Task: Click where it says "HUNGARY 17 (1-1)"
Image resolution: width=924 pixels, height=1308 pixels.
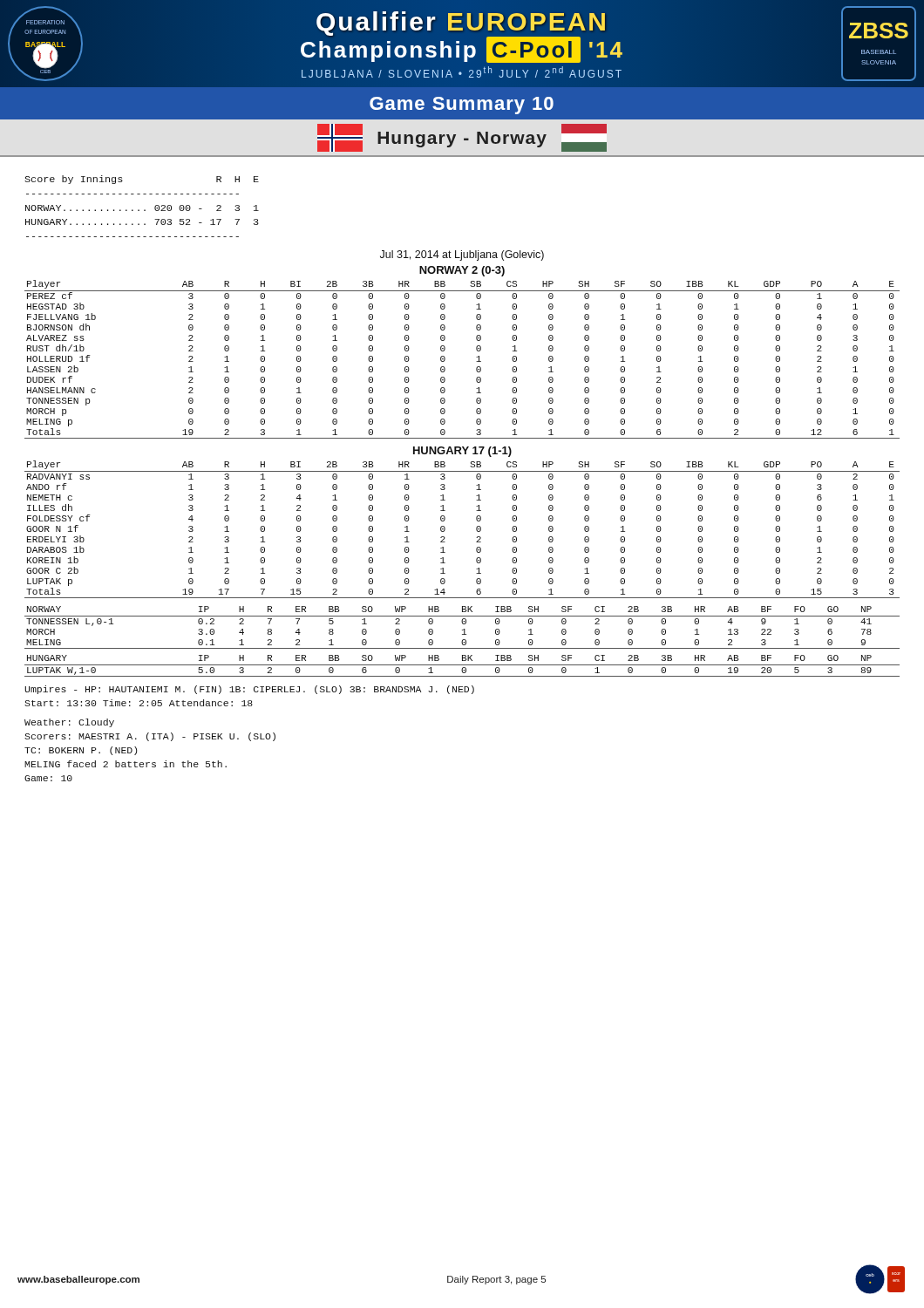Action: pos(462,451)
